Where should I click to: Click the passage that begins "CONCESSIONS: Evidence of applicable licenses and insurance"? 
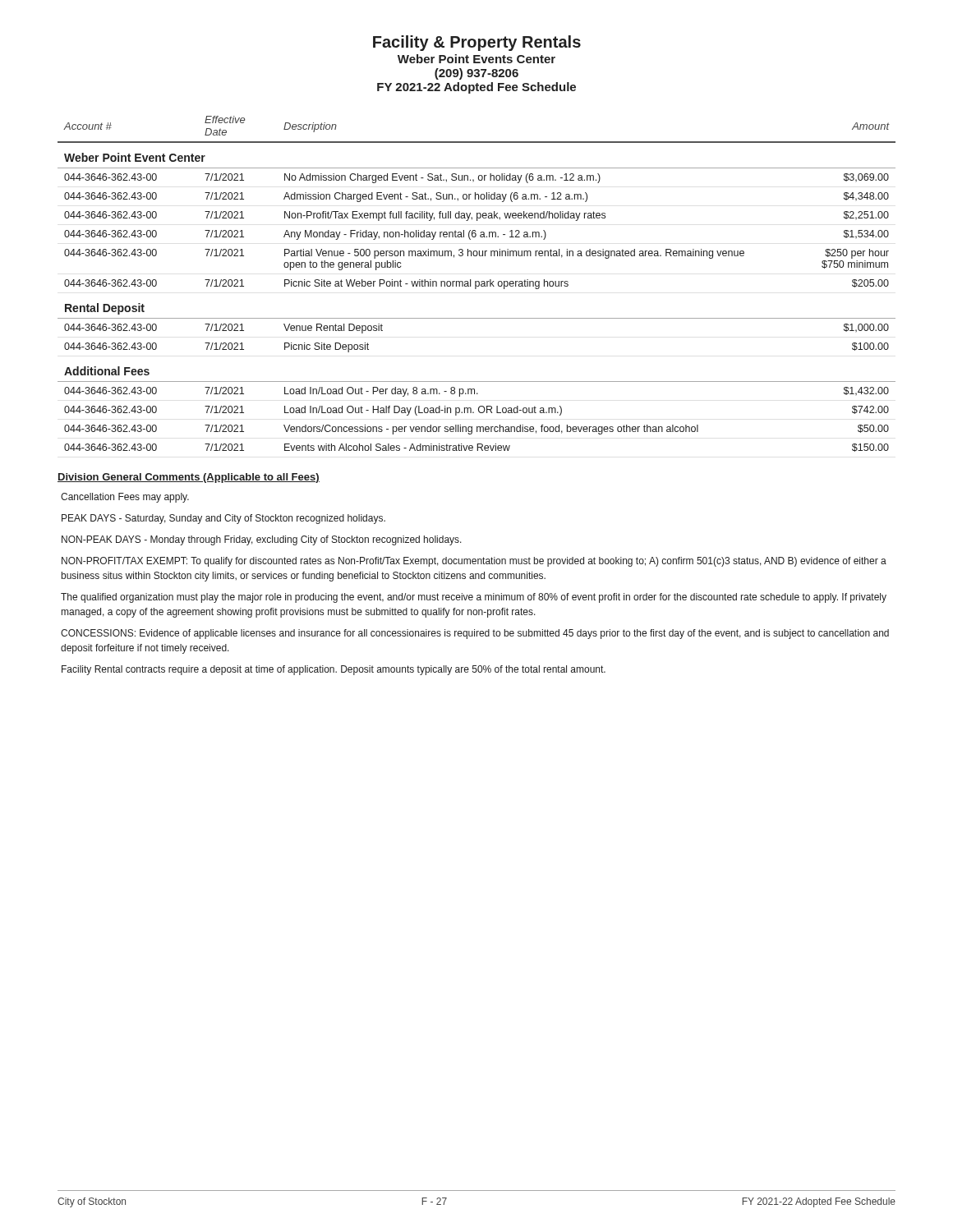click(x=475, y=641)
